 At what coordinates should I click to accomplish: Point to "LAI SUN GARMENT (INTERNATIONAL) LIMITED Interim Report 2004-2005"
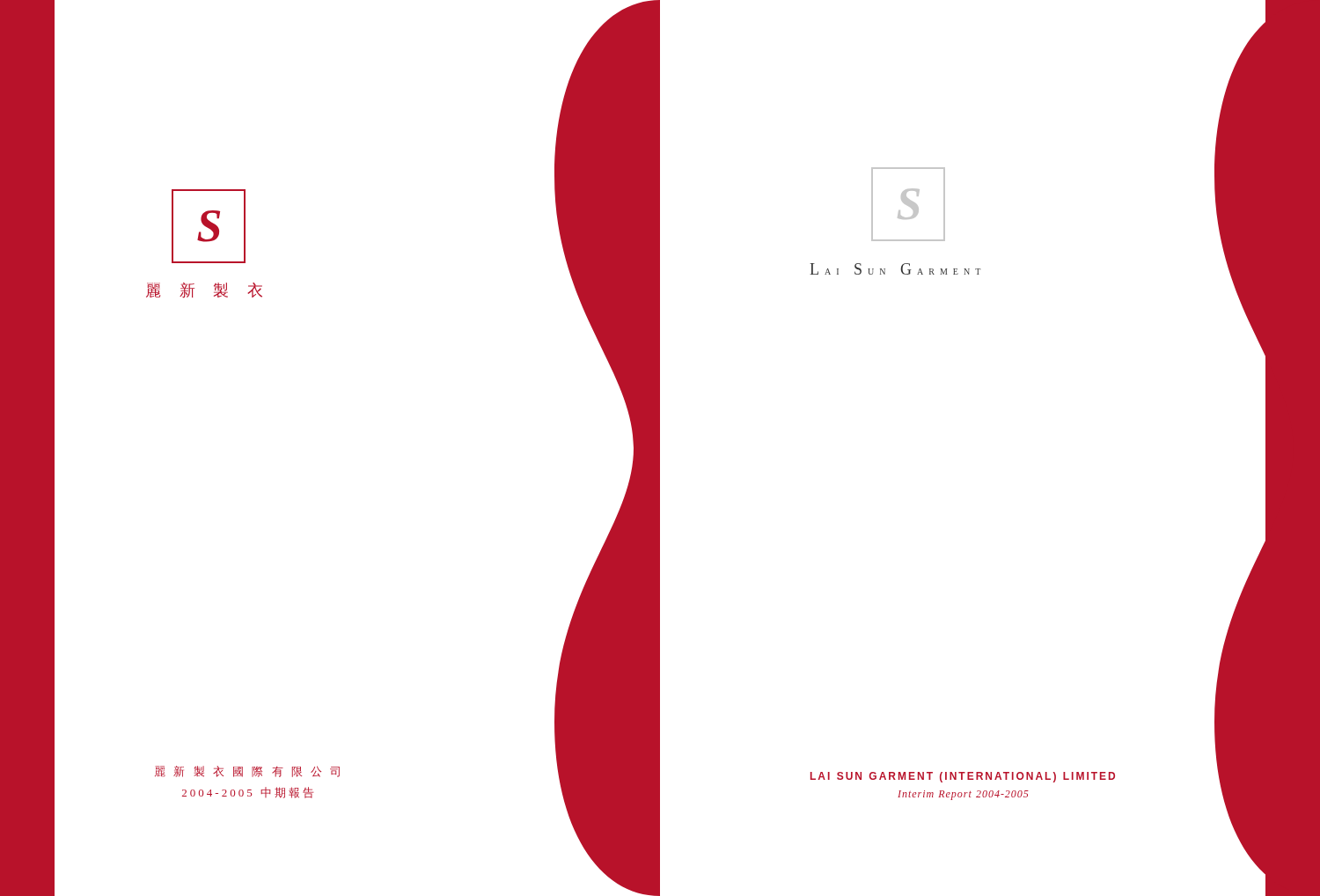tap(963, 786)
